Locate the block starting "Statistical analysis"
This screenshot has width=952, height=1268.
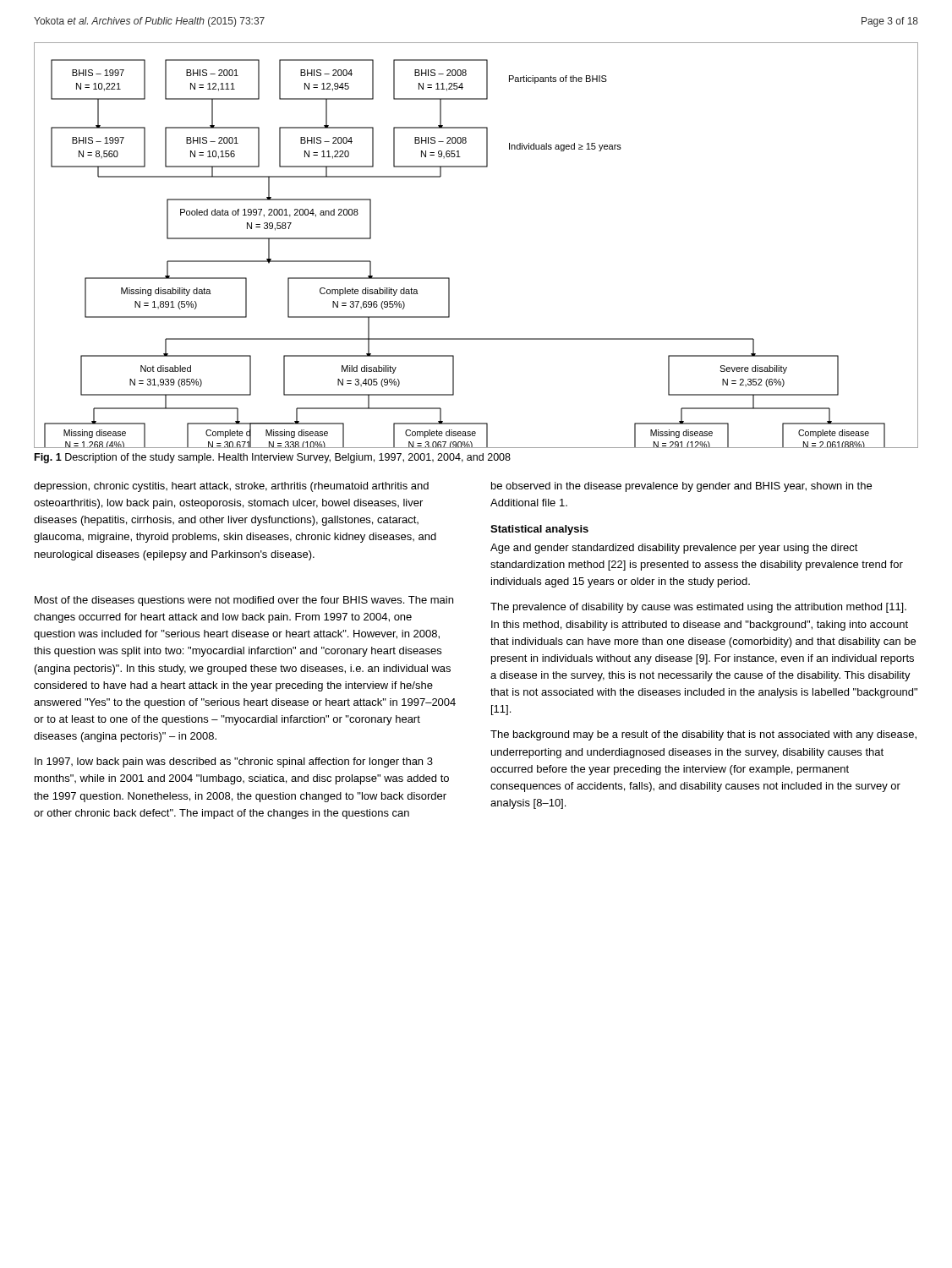[x=540, y=529]
